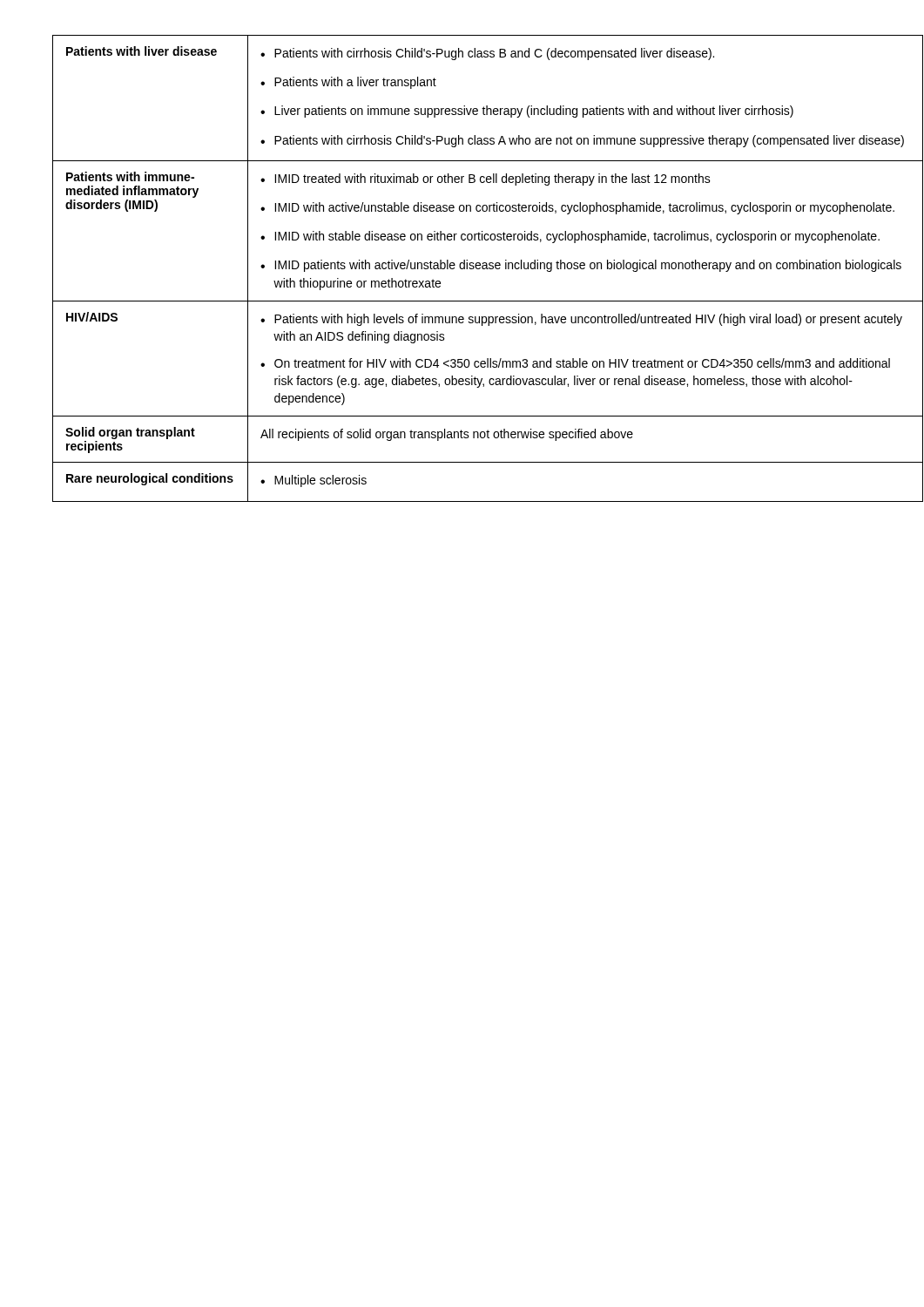Locate the table with the text "Patients with cirrhosis Child's-Pugh"
Viewport: 924px width, 1307px height.
click(x=462, y=268)
